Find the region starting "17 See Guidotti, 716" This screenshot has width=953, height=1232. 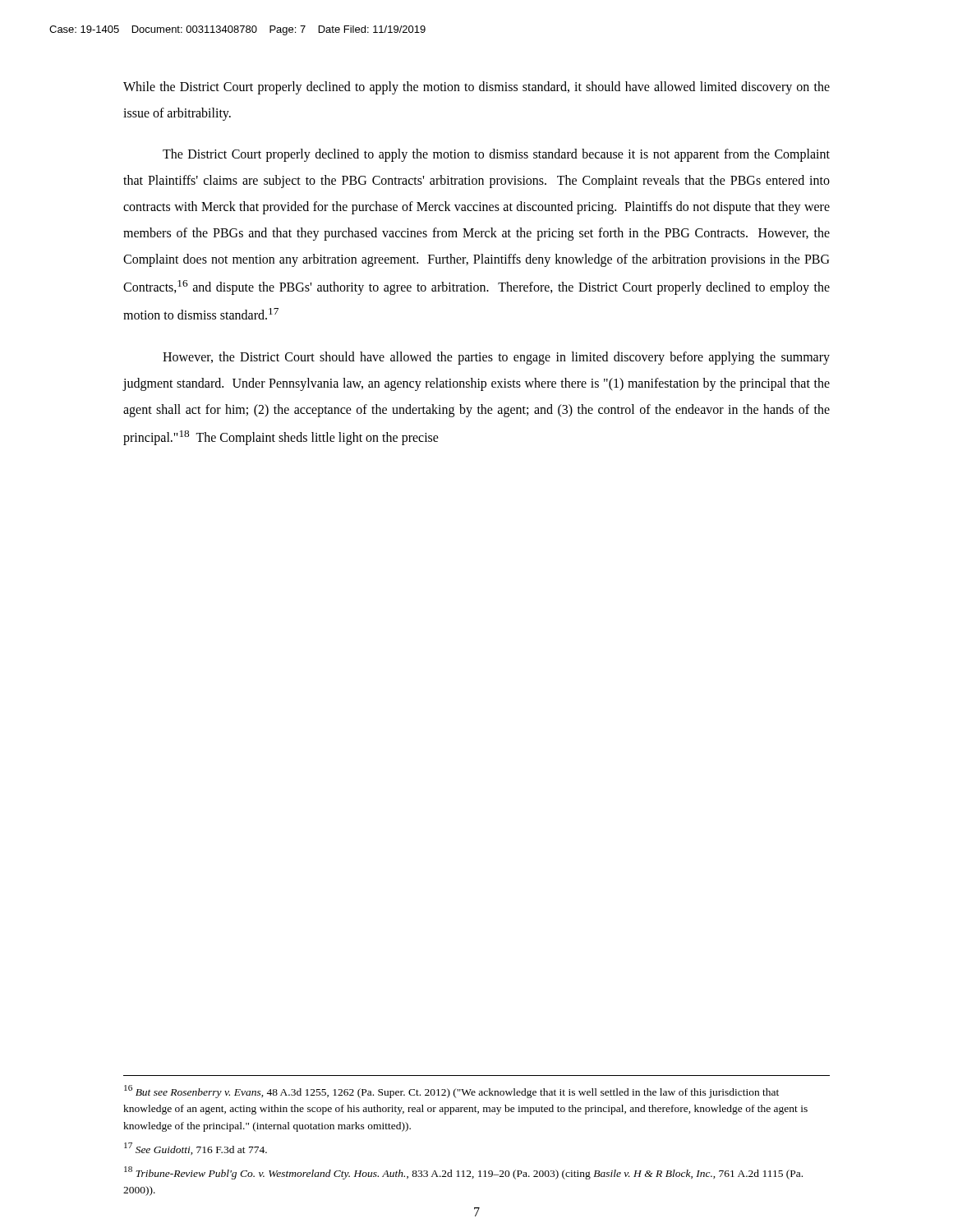tap(195, 1148)
